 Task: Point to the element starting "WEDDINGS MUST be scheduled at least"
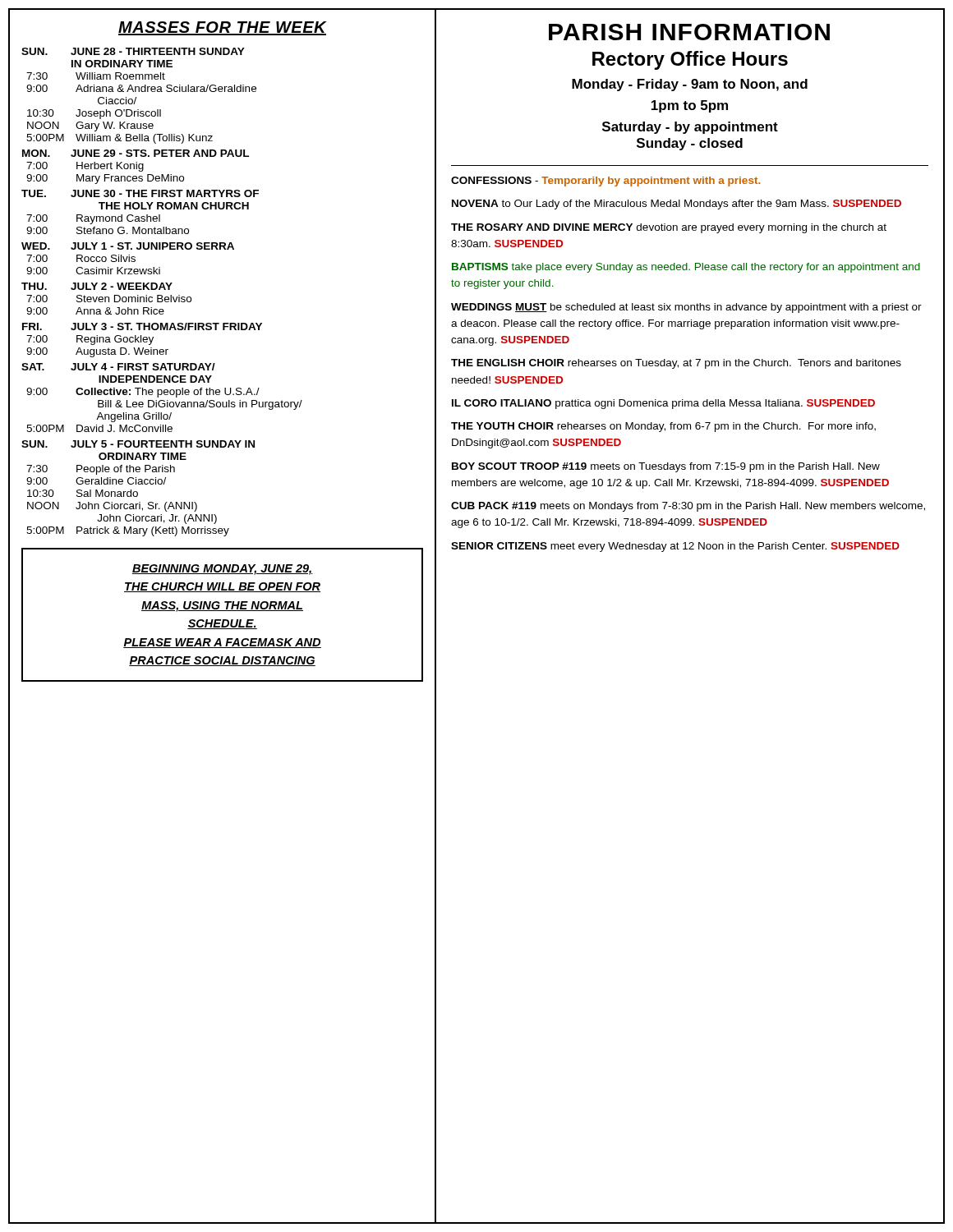[x=686, y=323]
